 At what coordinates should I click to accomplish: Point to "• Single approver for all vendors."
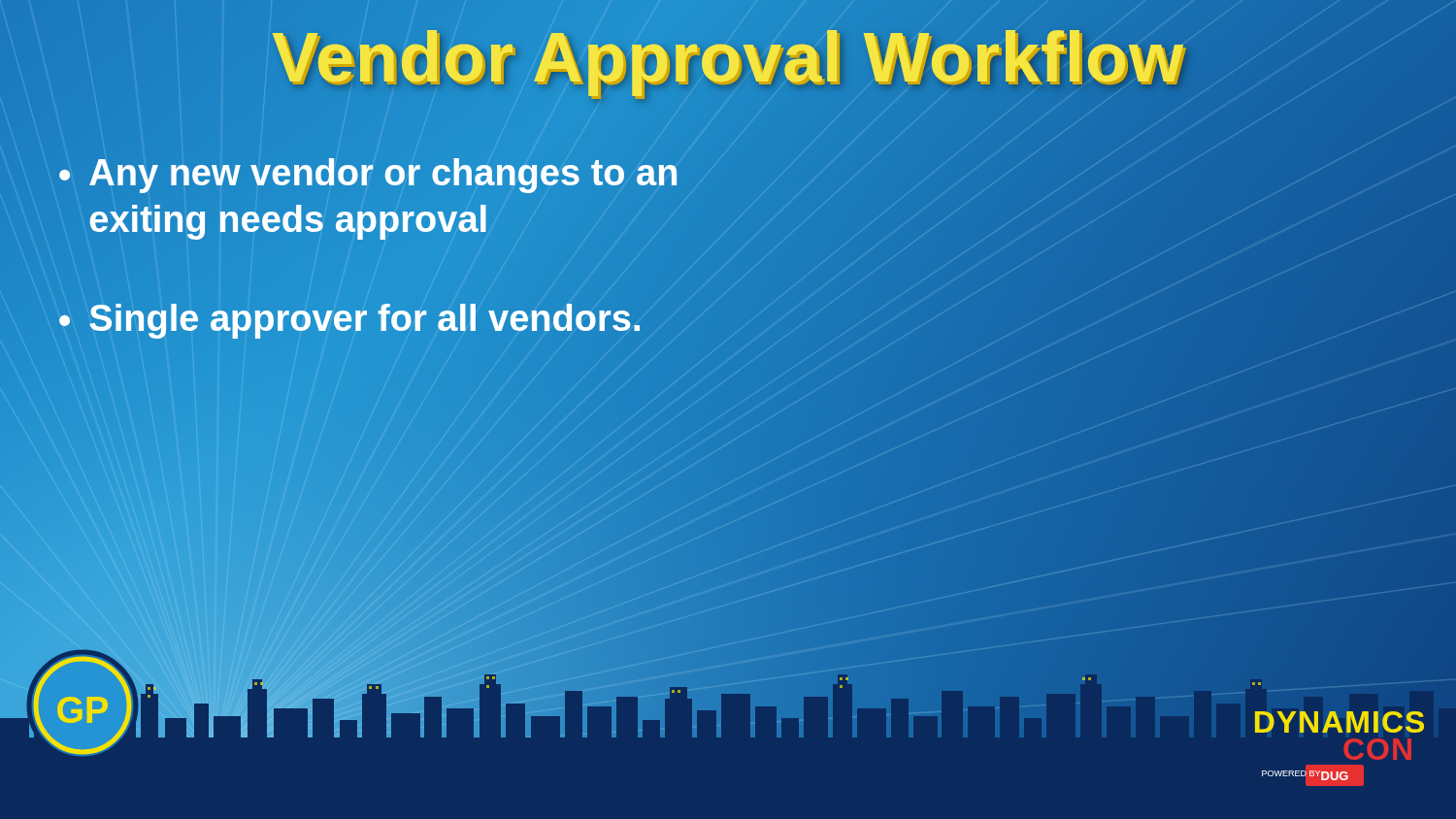point(388,320)
